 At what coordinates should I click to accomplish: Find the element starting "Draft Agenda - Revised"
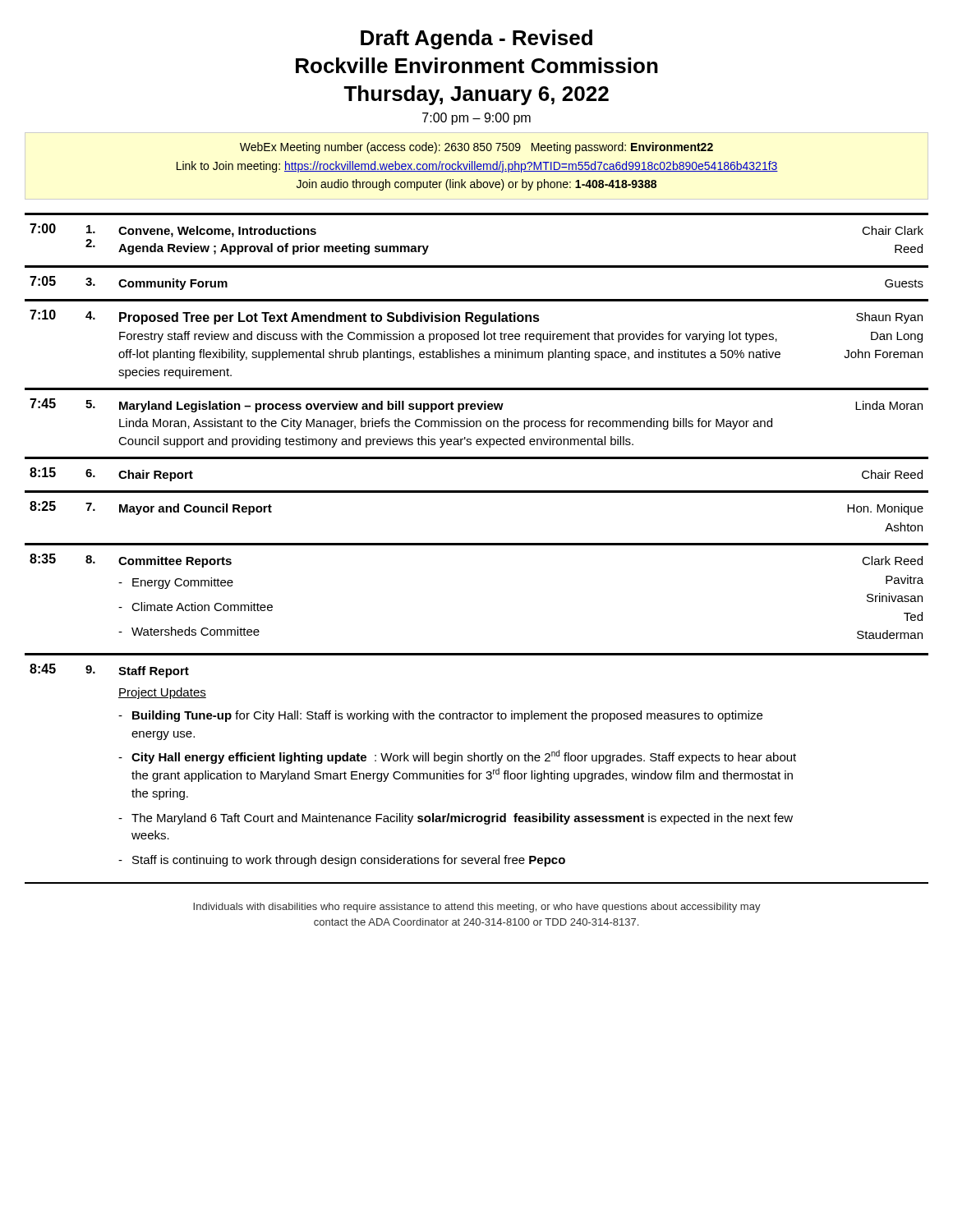[476, 66]
